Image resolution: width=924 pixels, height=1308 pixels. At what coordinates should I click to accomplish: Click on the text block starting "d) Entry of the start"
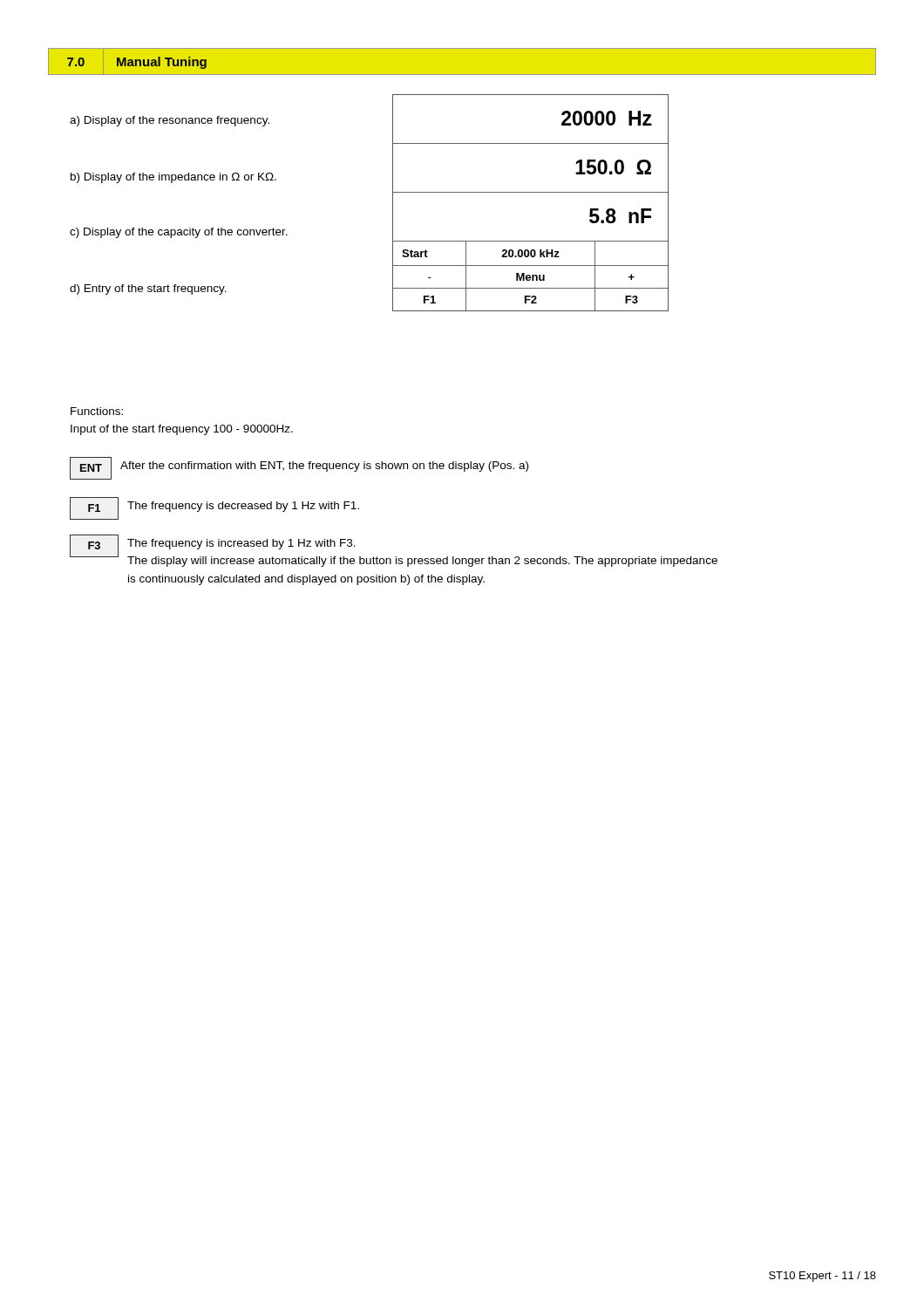pos(148,288)
